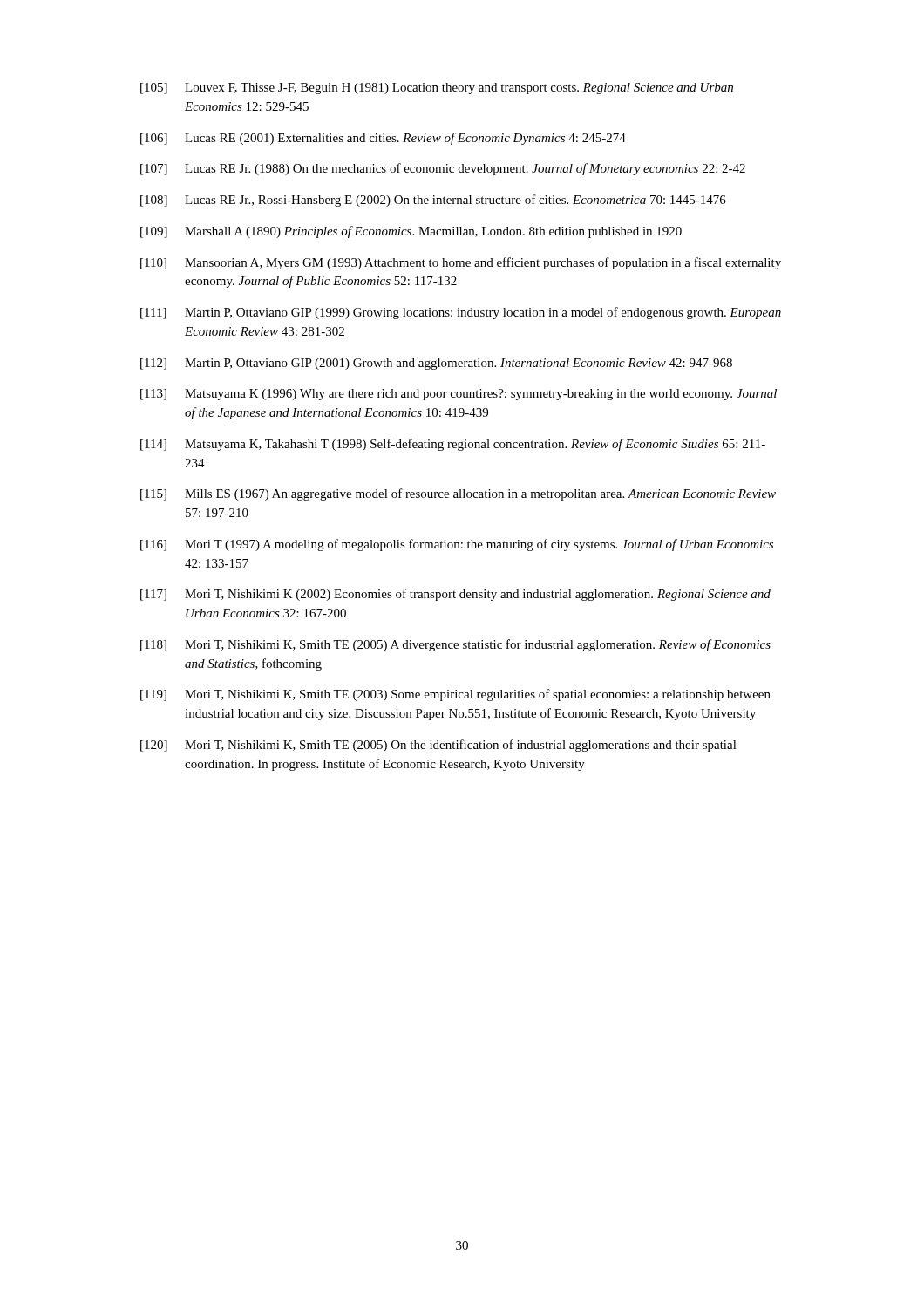Navigate to the element starting "[116] Mori T (1997)"
924x1308 pixels.
(462, 554)
